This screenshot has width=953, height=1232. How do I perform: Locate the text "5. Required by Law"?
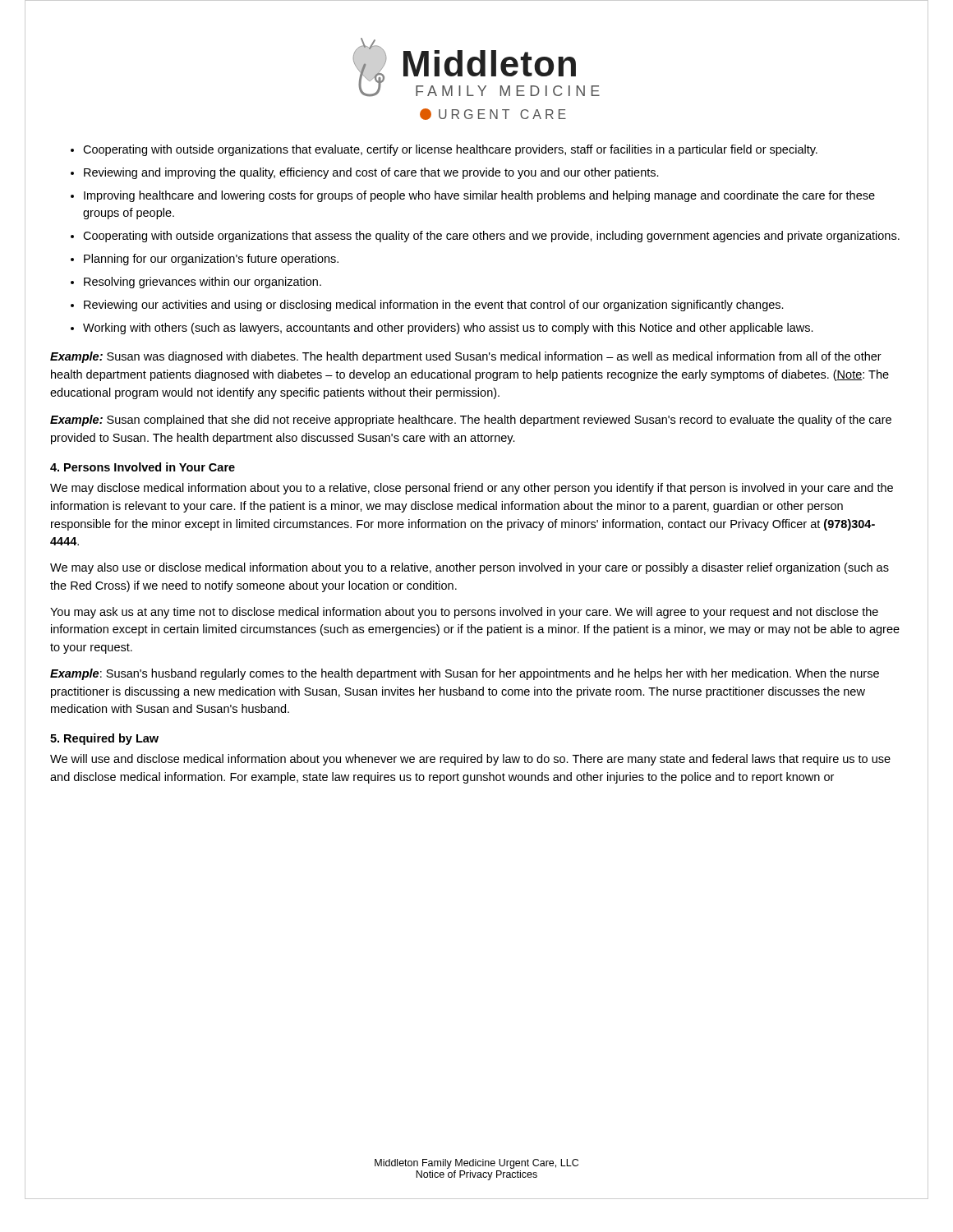[104, 739]
